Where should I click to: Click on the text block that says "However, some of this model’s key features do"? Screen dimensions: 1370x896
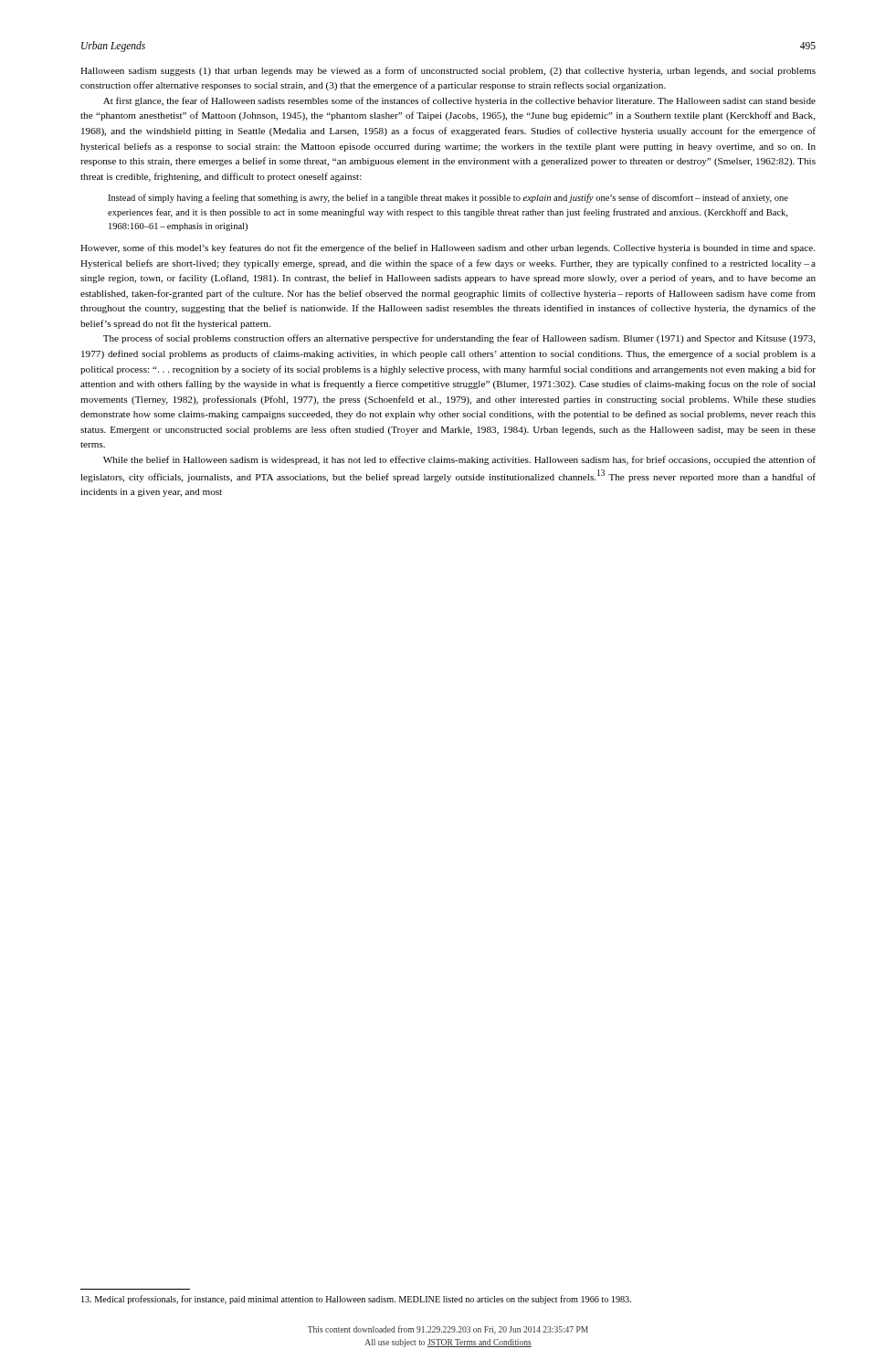tap(448, 370)
